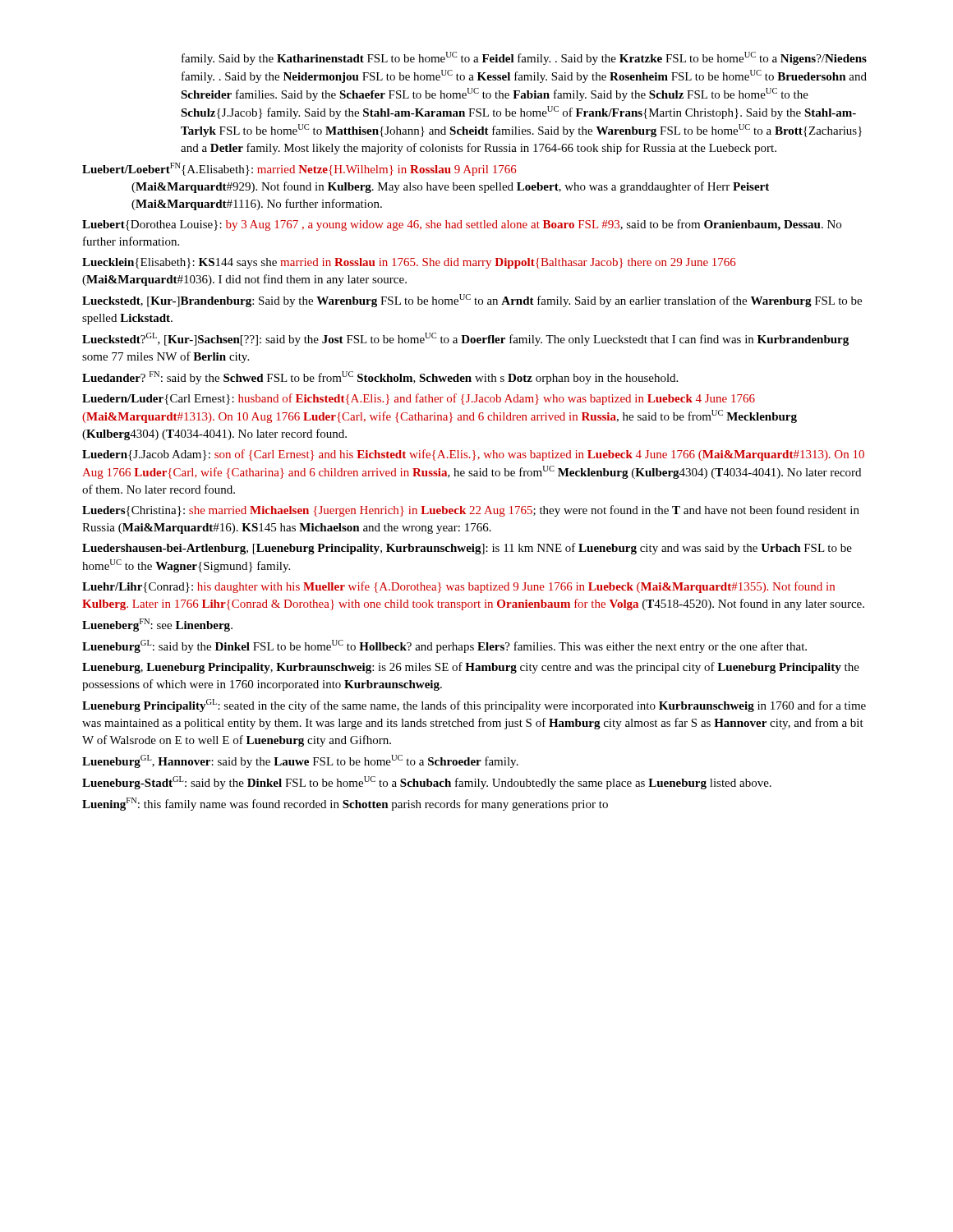Locate the block starting "family. Said by the Katharinenstadt FSL"

tap(524, 102)
